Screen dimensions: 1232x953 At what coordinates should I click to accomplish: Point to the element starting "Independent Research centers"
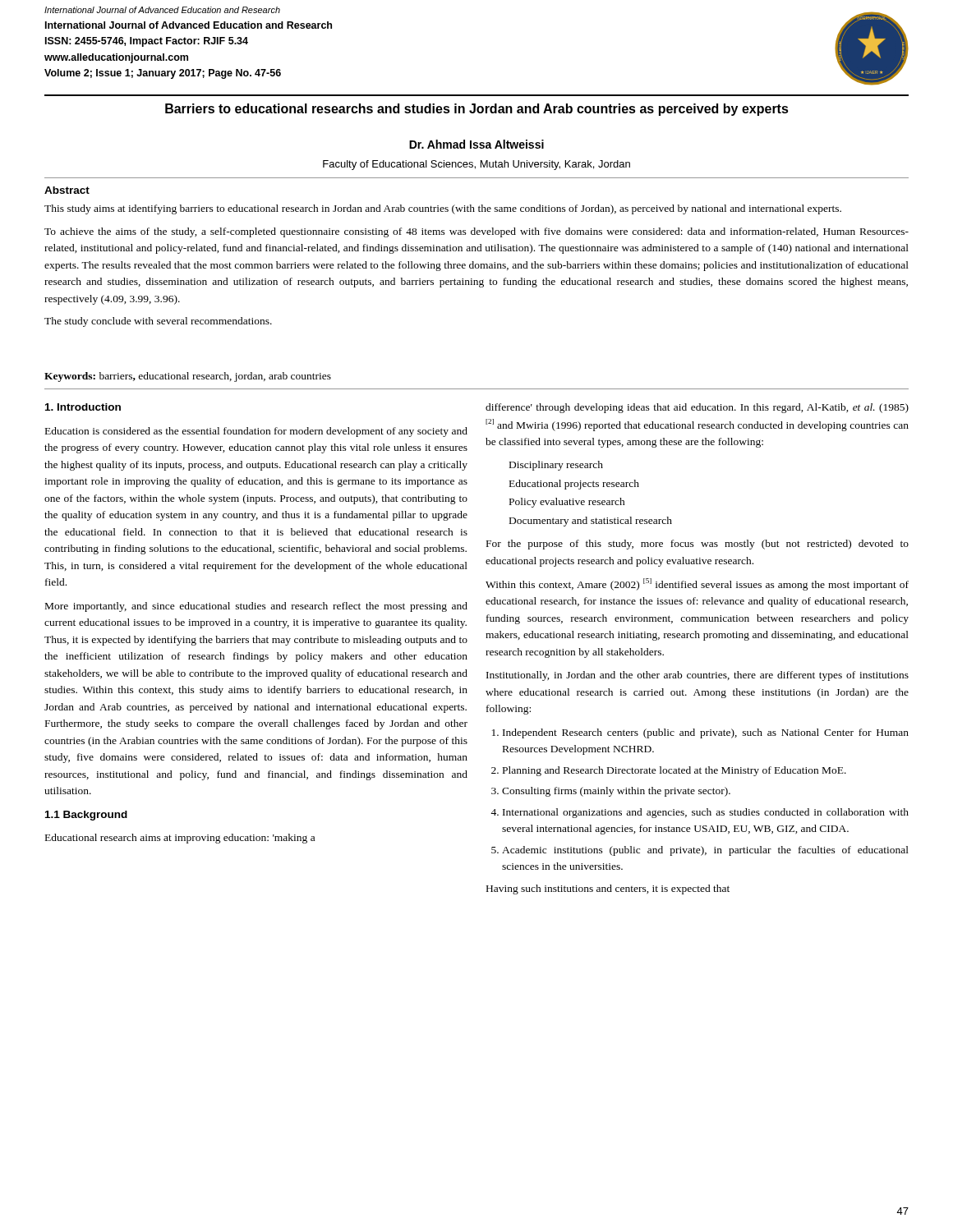[705, 800]
